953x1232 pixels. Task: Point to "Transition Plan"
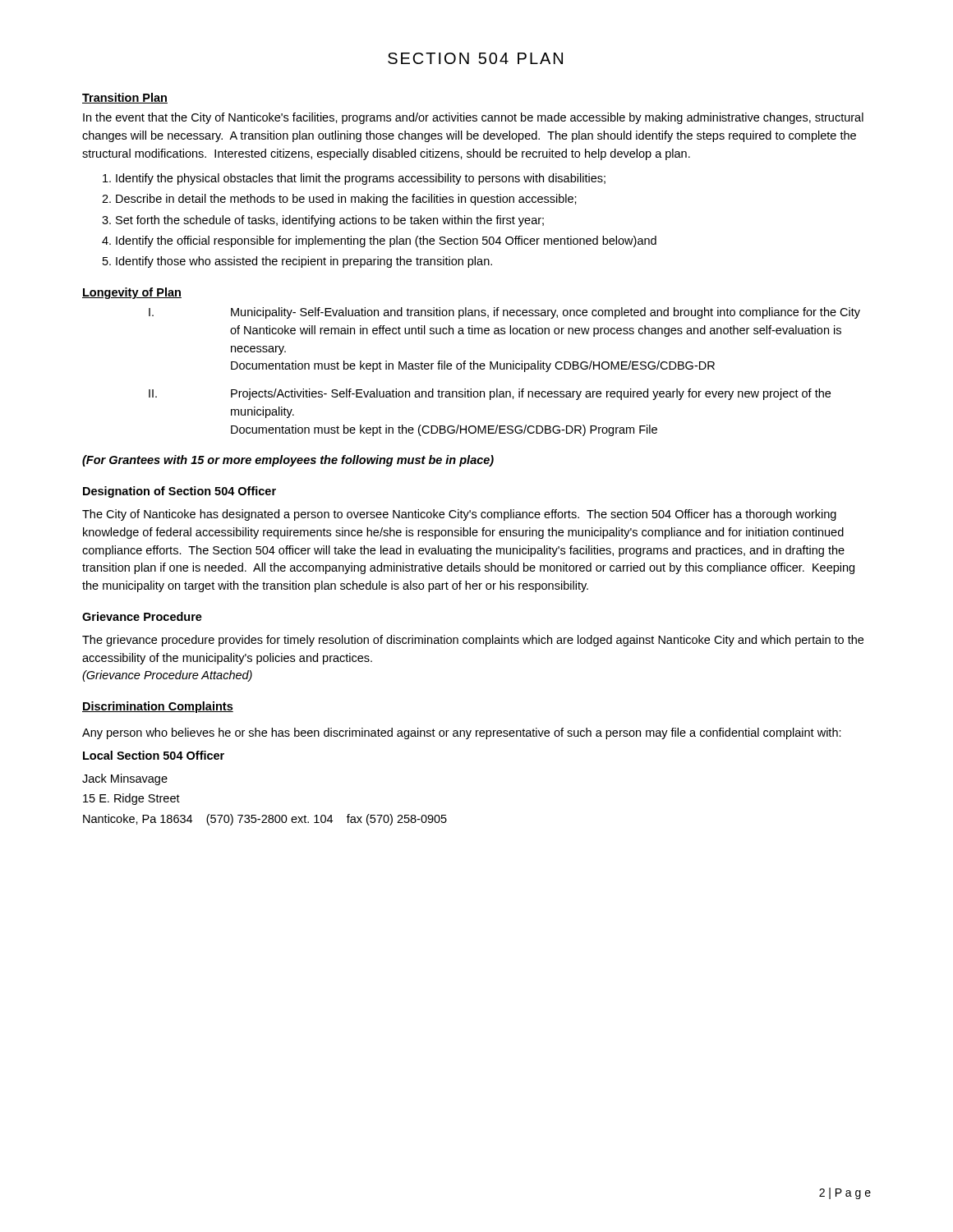[x=125, y=98]
